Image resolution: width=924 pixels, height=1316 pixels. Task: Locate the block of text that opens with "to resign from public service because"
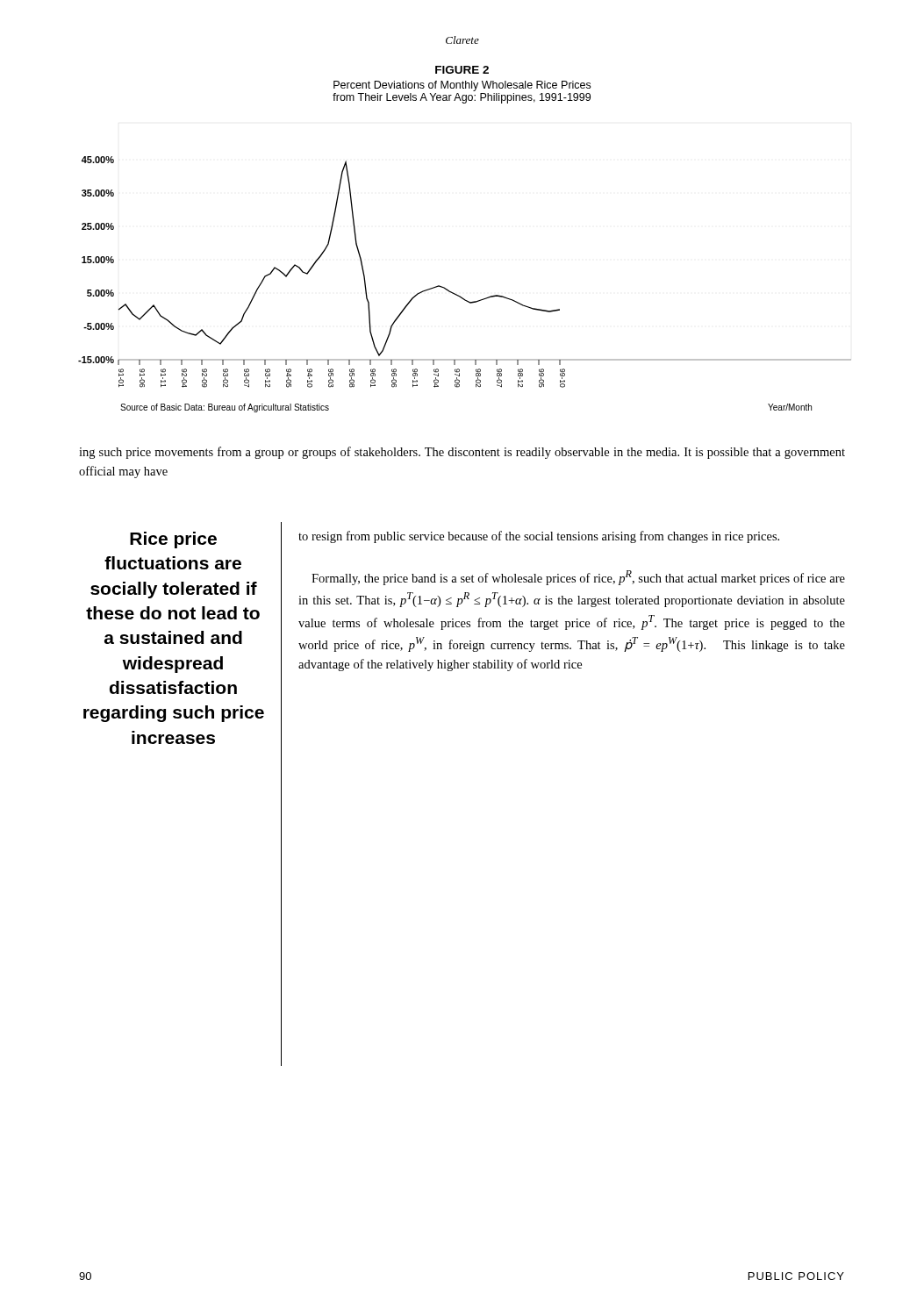[572, 600]
